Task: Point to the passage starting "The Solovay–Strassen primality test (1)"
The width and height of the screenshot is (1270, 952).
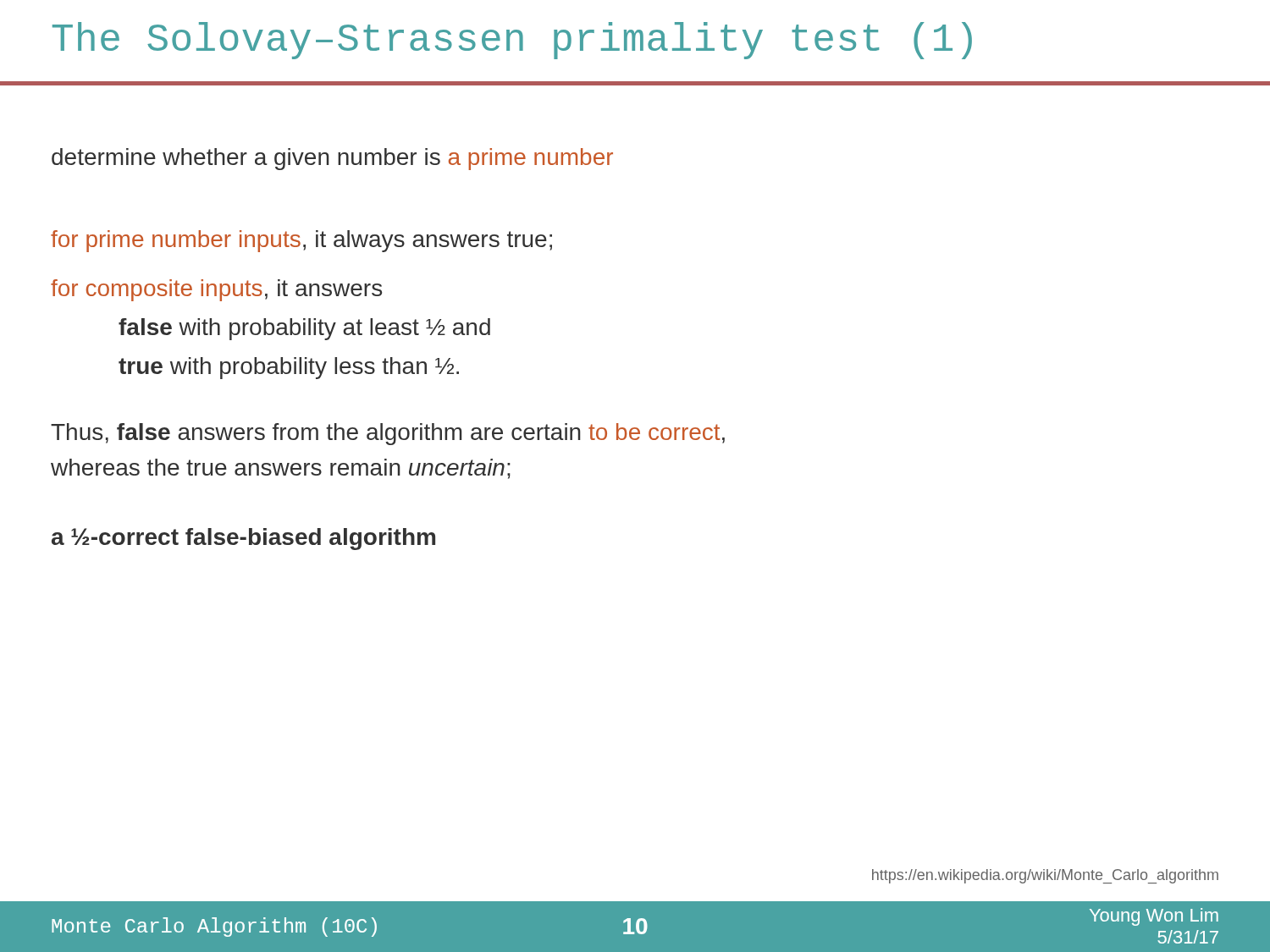Action: click(x=635, y=41)
